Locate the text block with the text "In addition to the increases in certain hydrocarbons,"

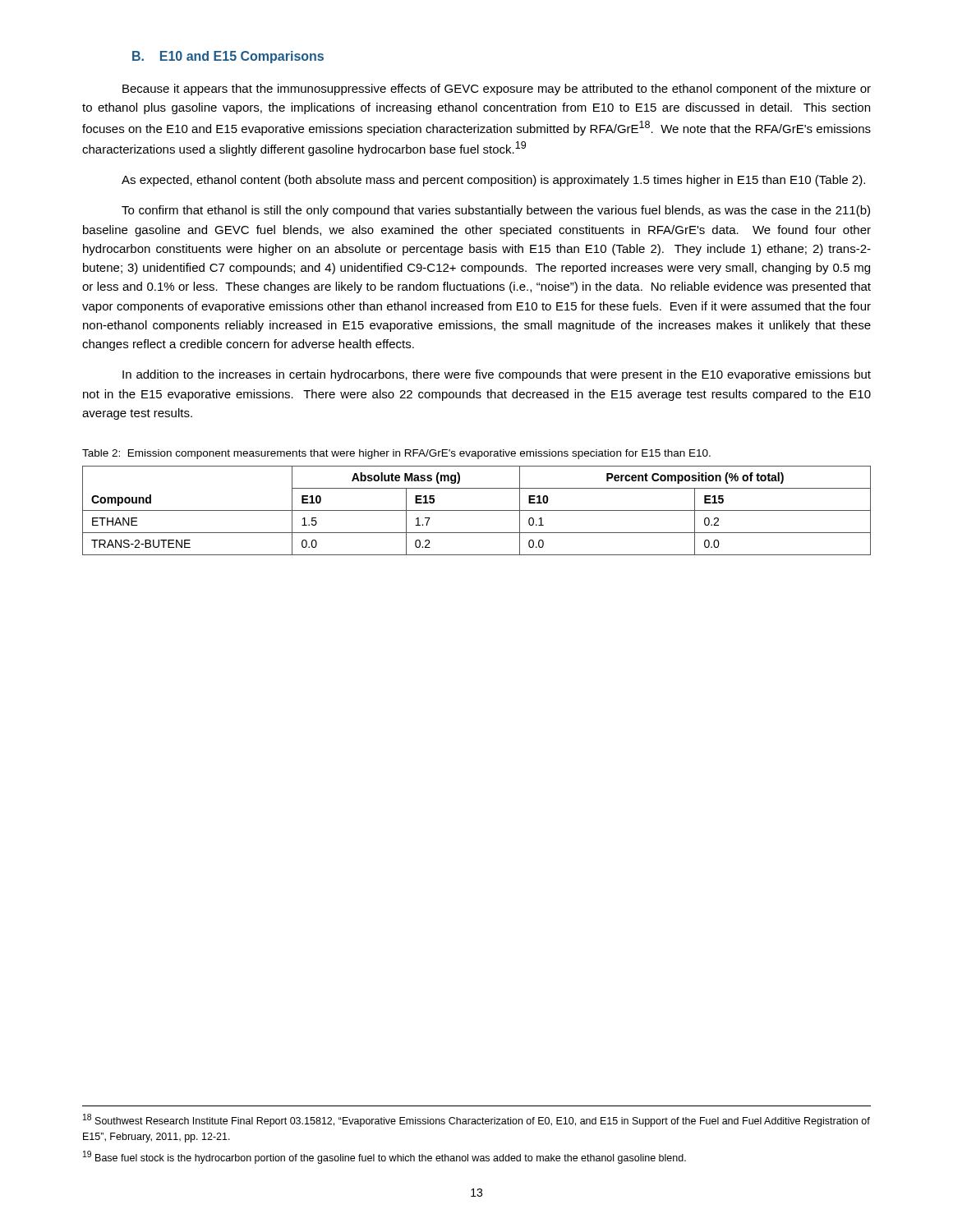tap(476, 393)
